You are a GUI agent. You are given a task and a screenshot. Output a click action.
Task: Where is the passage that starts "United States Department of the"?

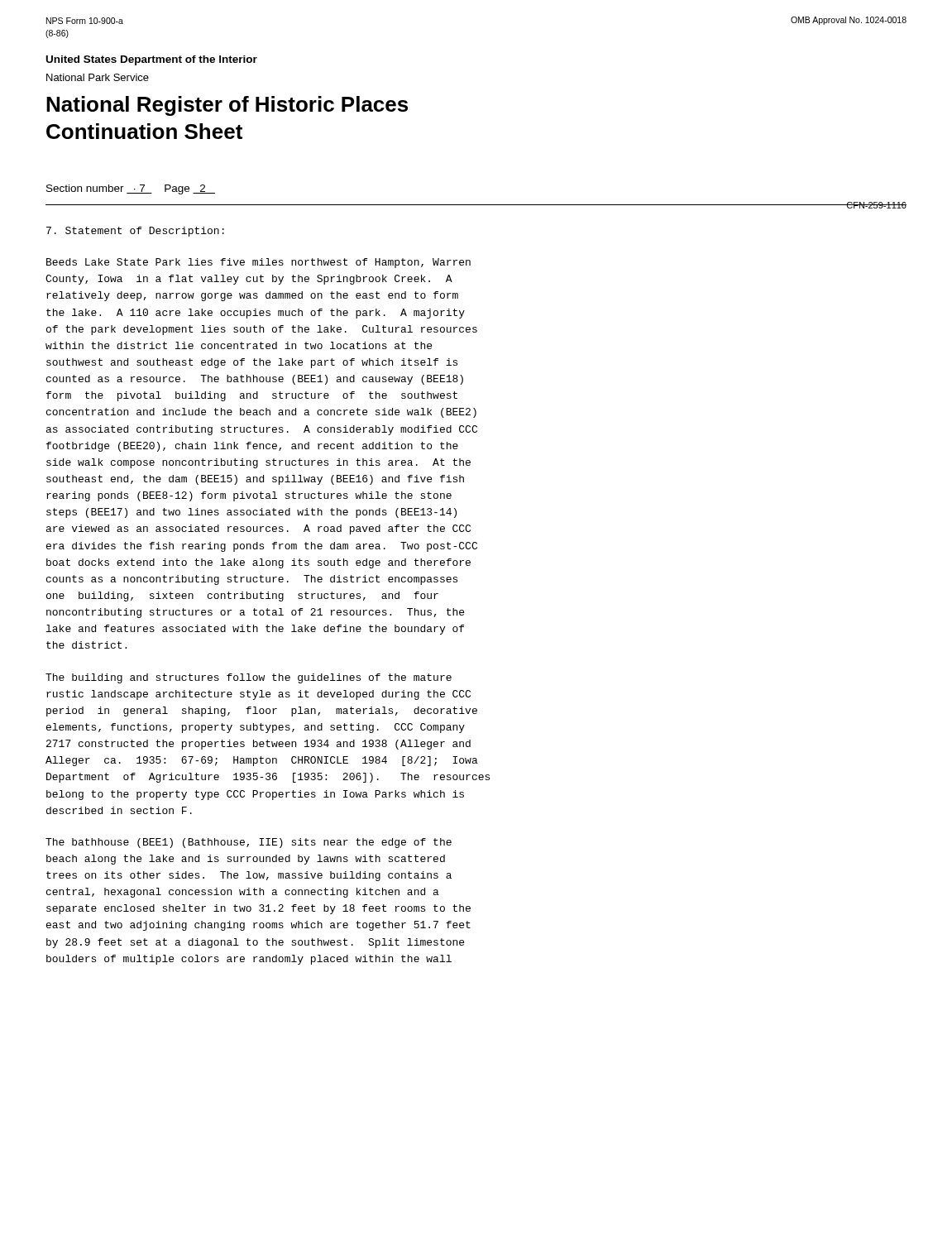pos(151,68)
